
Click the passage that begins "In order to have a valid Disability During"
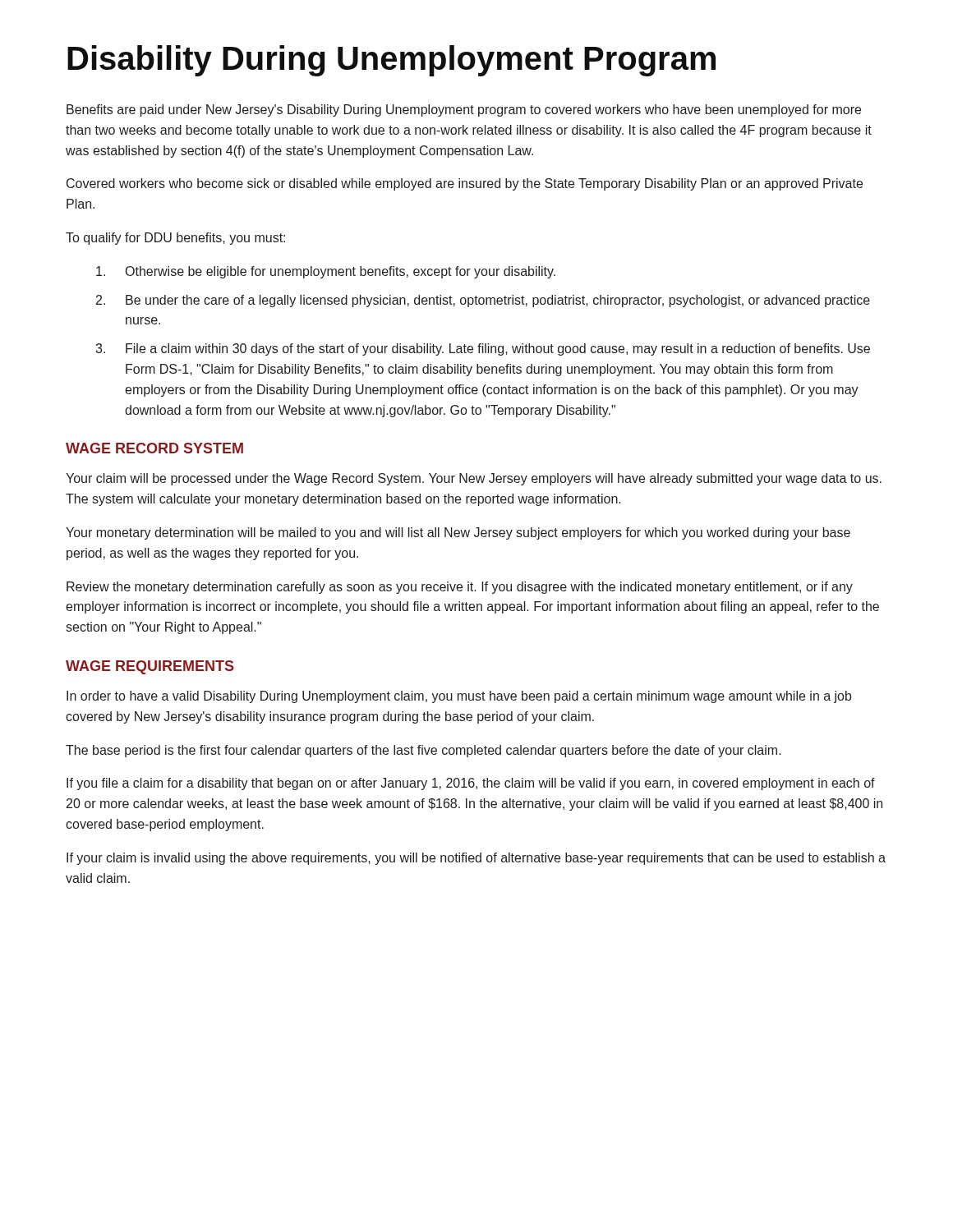tap(459, 706)
